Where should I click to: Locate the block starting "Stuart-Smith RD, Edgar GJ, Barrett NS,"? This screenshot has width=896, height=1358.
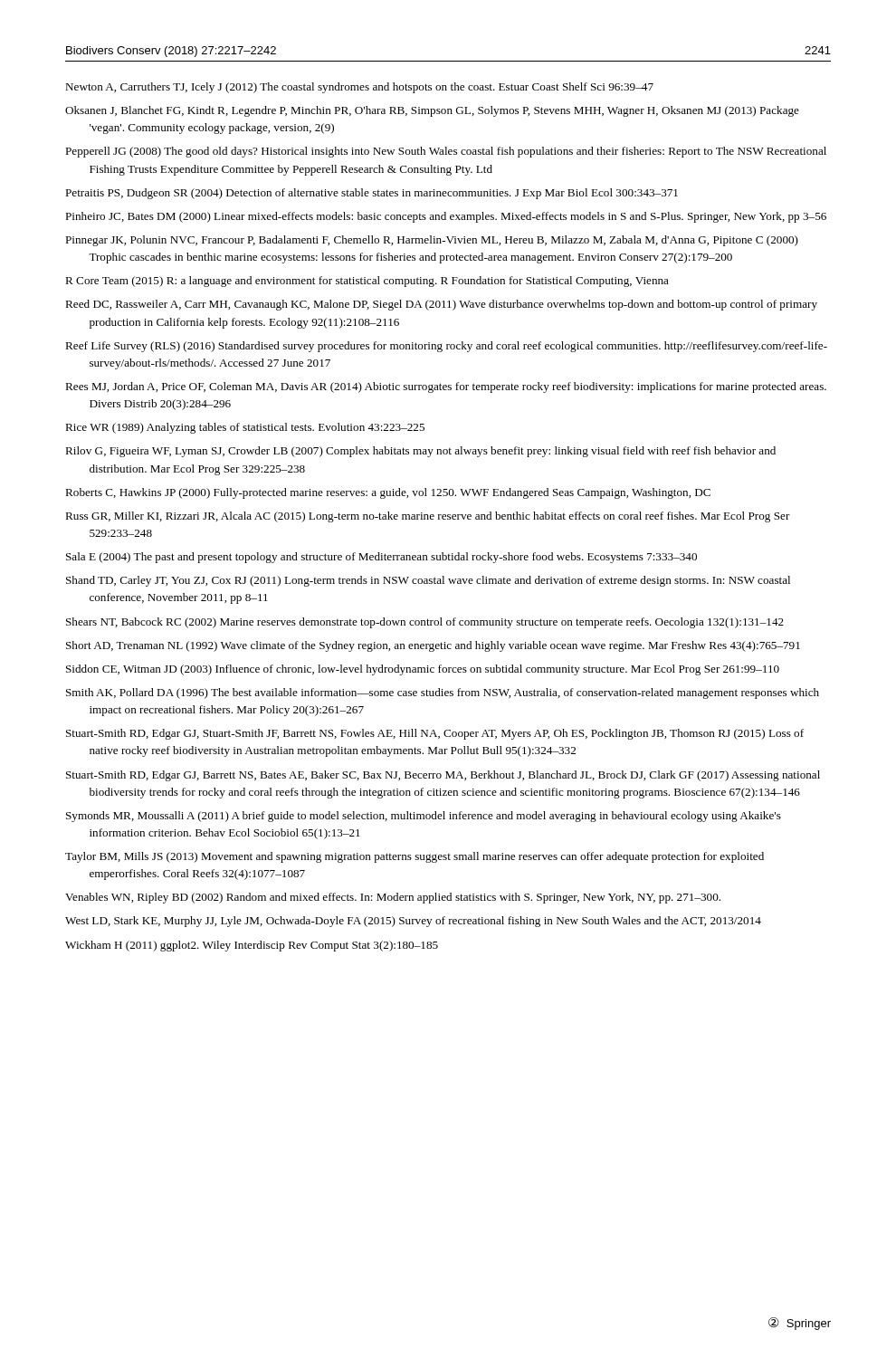(x=448, y=783)
